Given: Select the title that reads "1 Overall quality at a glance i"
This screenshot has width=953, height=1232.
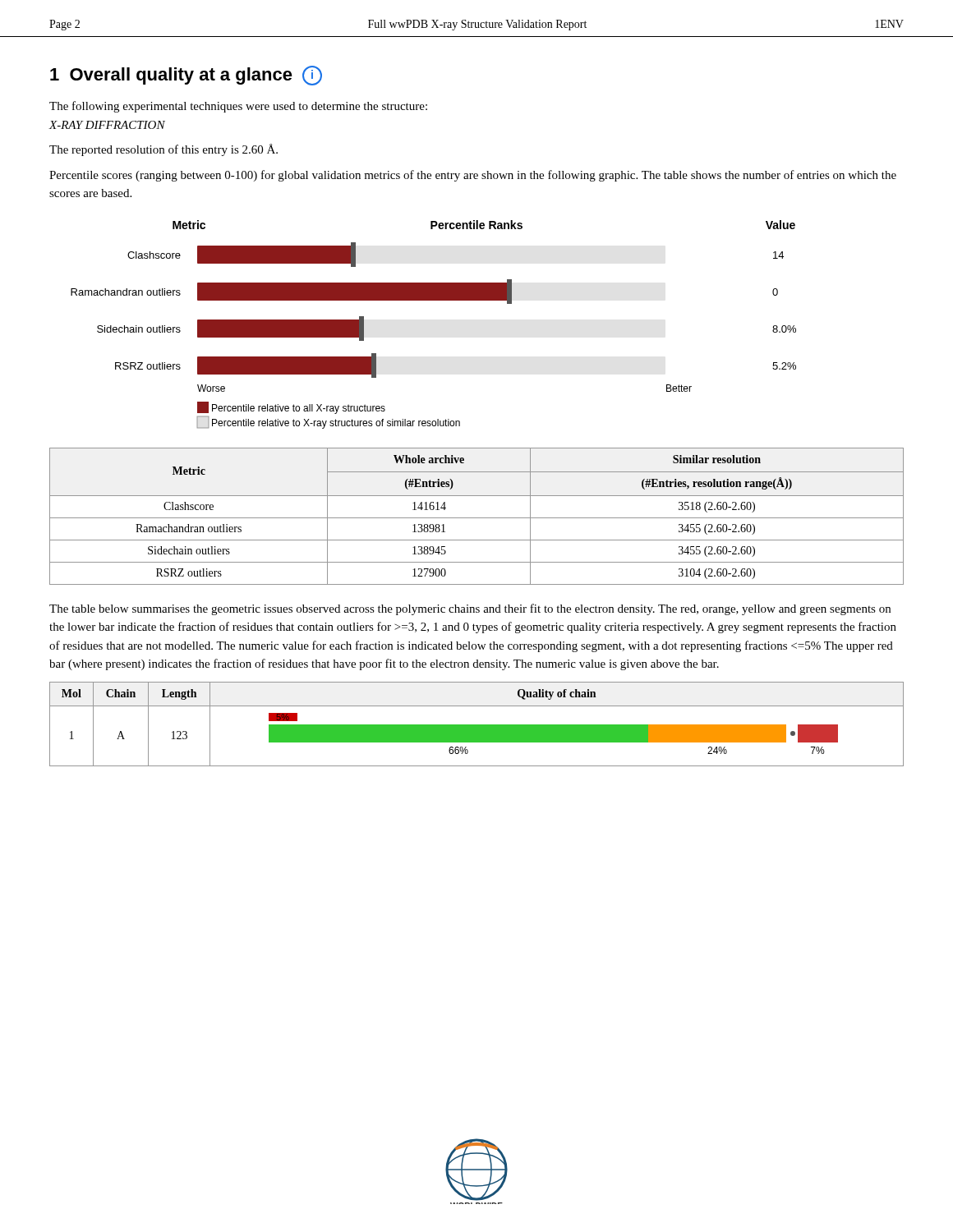Looking at the screenshot, I should click(x=186, y=76).
